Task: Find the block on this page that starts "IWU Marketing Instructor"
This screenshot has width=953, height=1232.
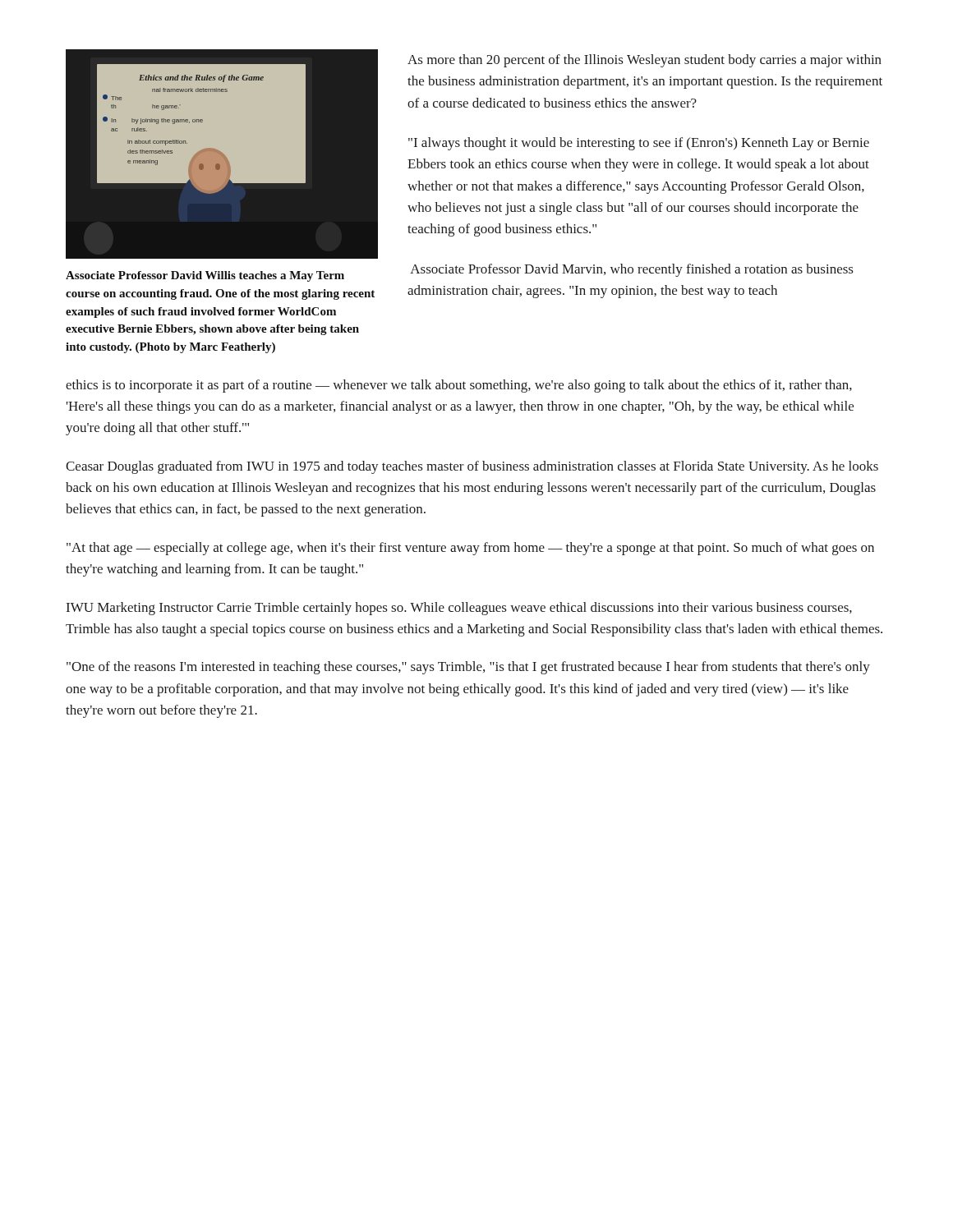Action: point(475,618)
